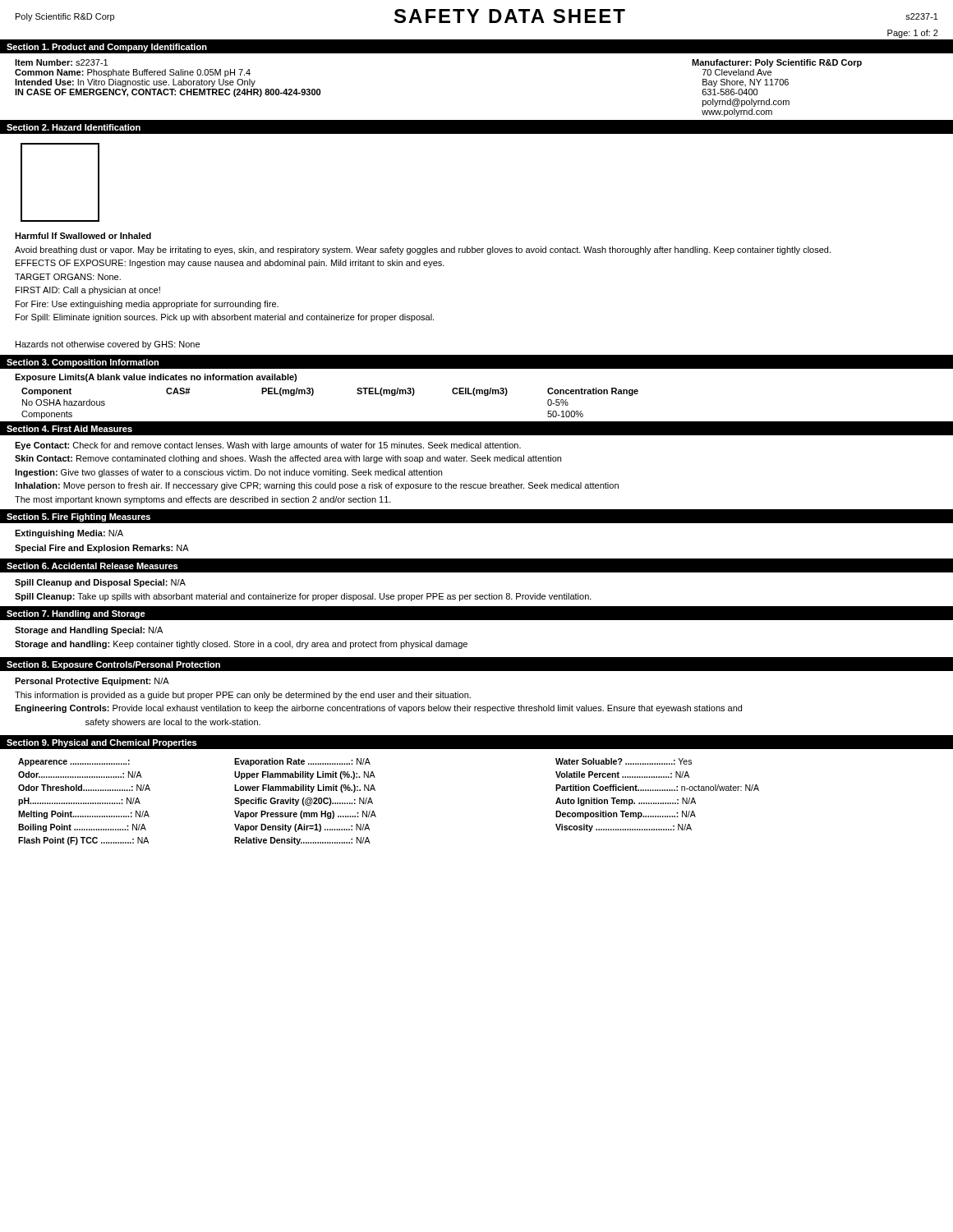Select the text block containing "Eye Contact: Check"

click(x=317, y=472)
